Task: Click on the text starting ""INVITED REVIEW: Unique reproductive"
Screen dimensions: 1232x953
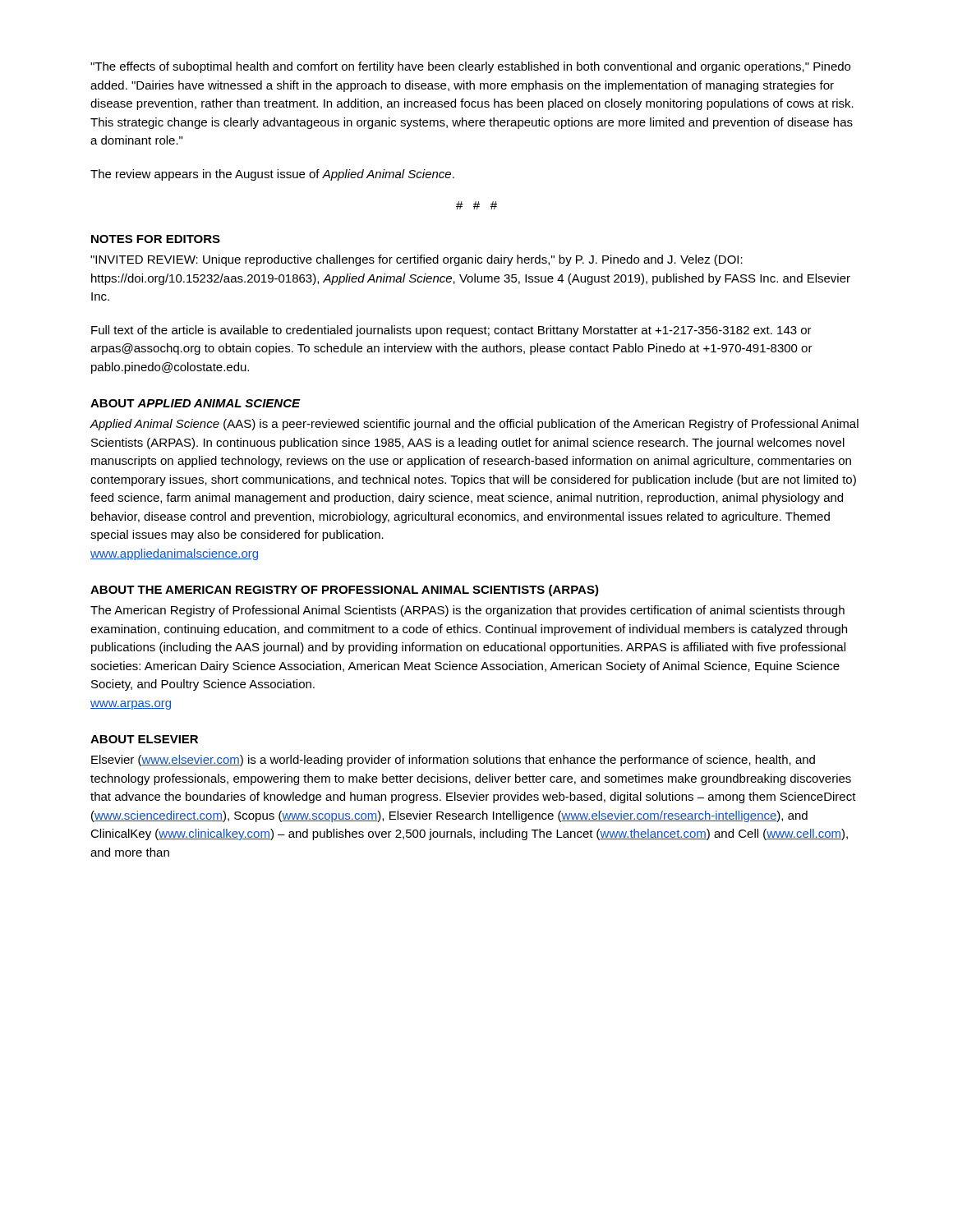Action: [x=470, y=278]
